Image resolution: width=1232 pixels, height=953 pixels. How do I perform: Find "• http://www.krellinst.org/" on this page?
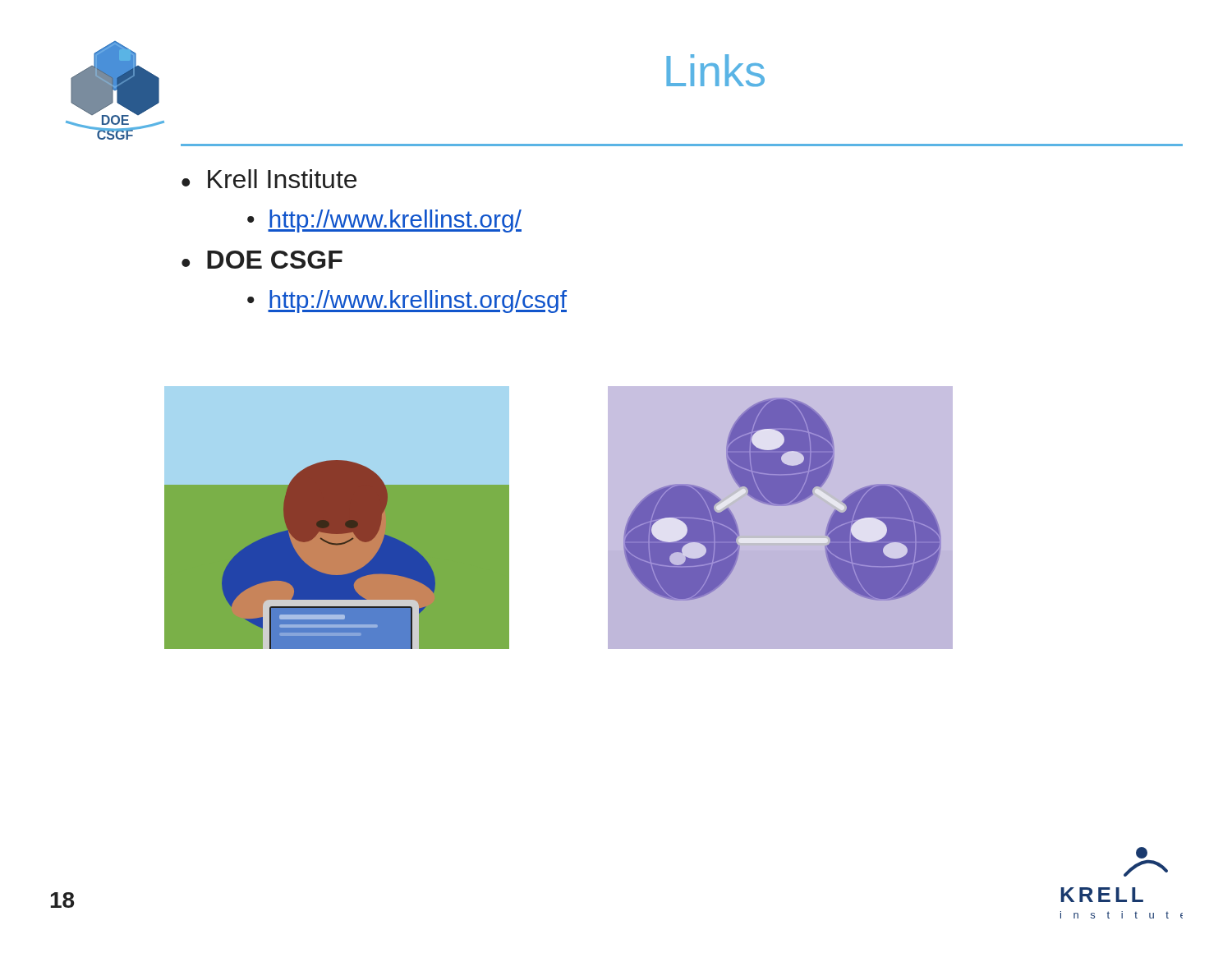[384, 219]
